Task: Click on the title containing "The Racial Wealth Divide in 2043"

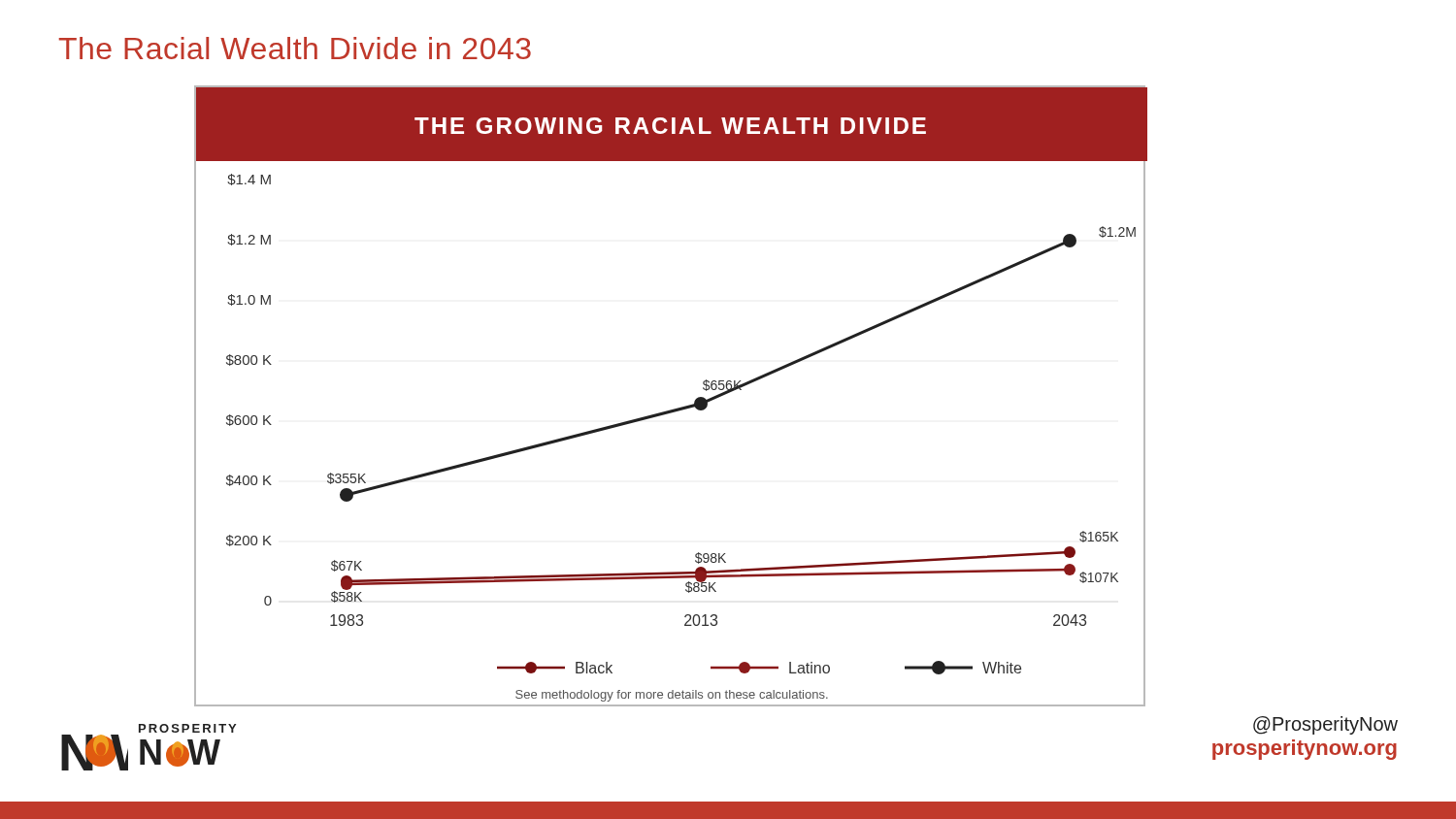Action: 295,49
